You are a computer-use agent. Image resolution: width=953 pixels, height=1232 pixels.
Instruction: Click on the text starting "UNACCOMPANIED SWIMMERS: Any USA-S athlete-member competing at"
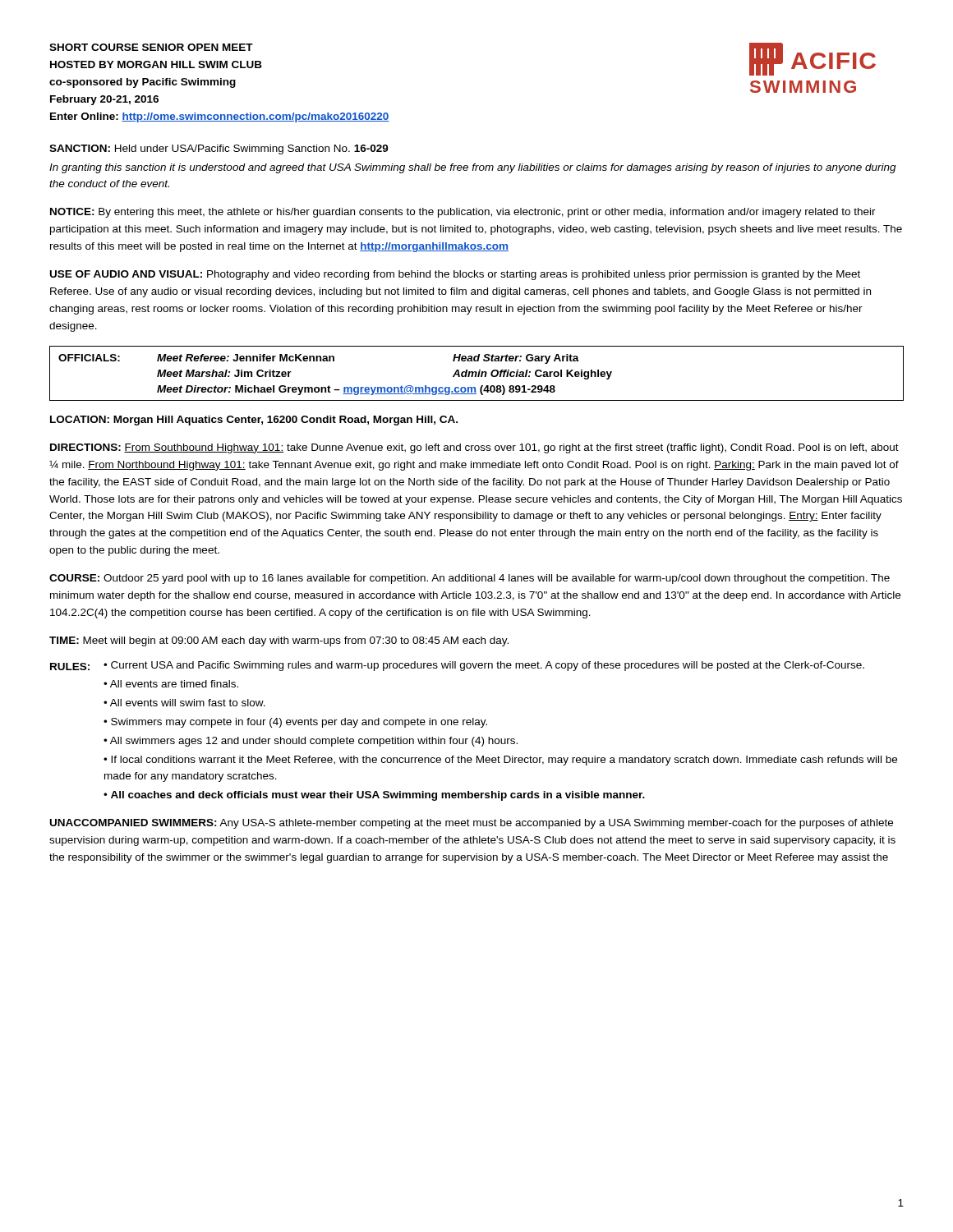pos(476,841)
